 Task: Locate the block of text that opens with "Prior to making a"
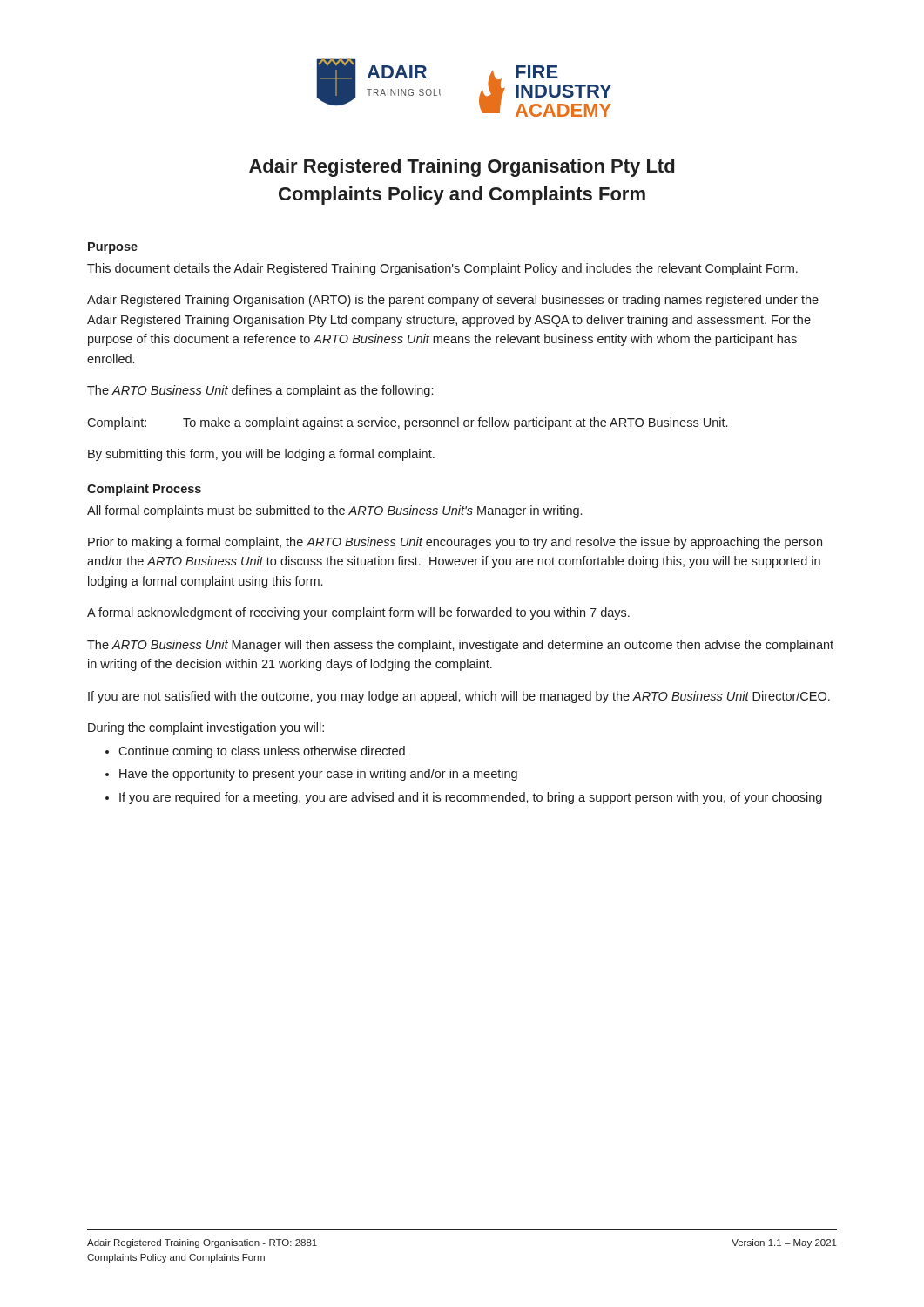pos(455,562)
